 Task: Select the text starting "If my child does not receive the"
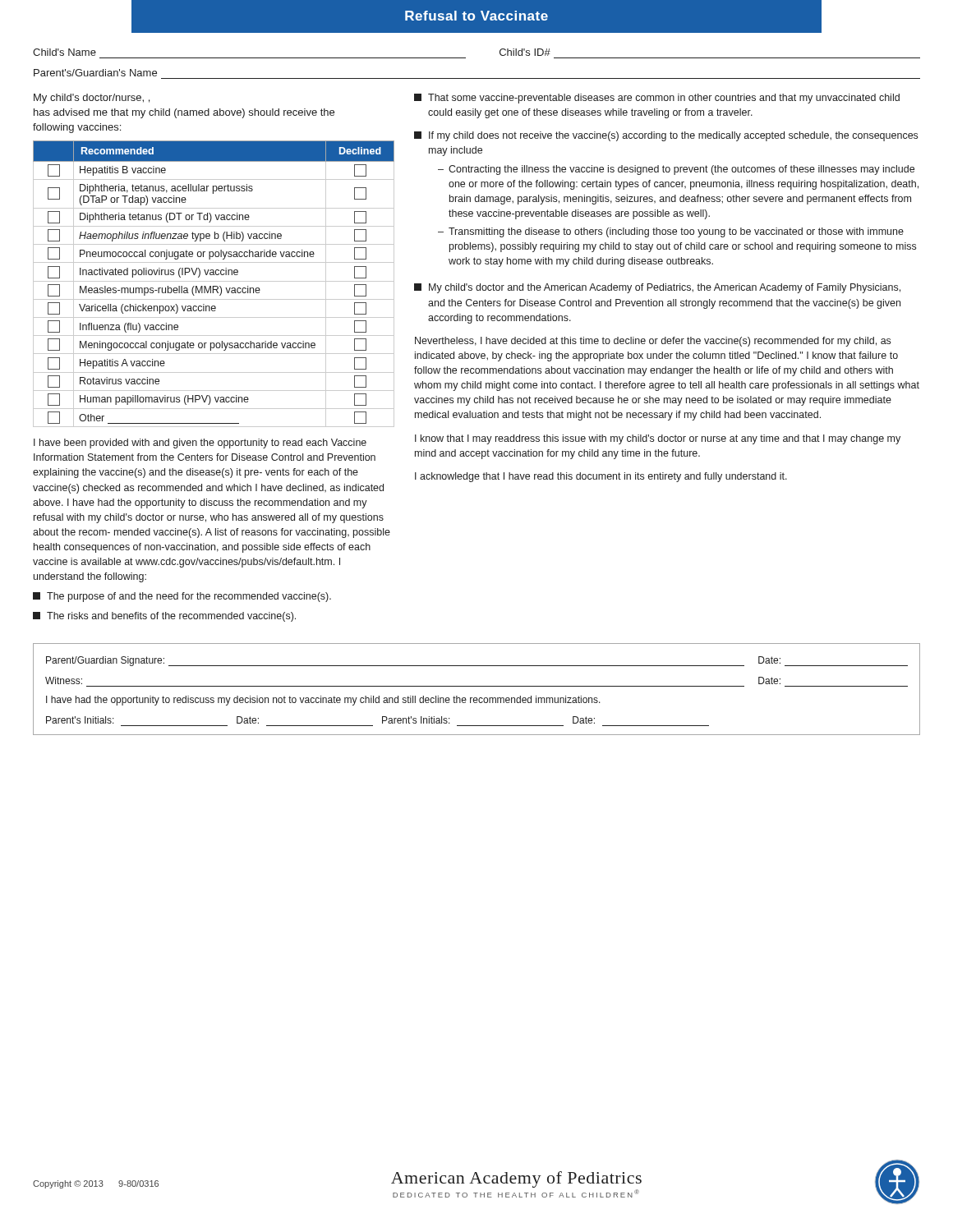click(667, 200)
